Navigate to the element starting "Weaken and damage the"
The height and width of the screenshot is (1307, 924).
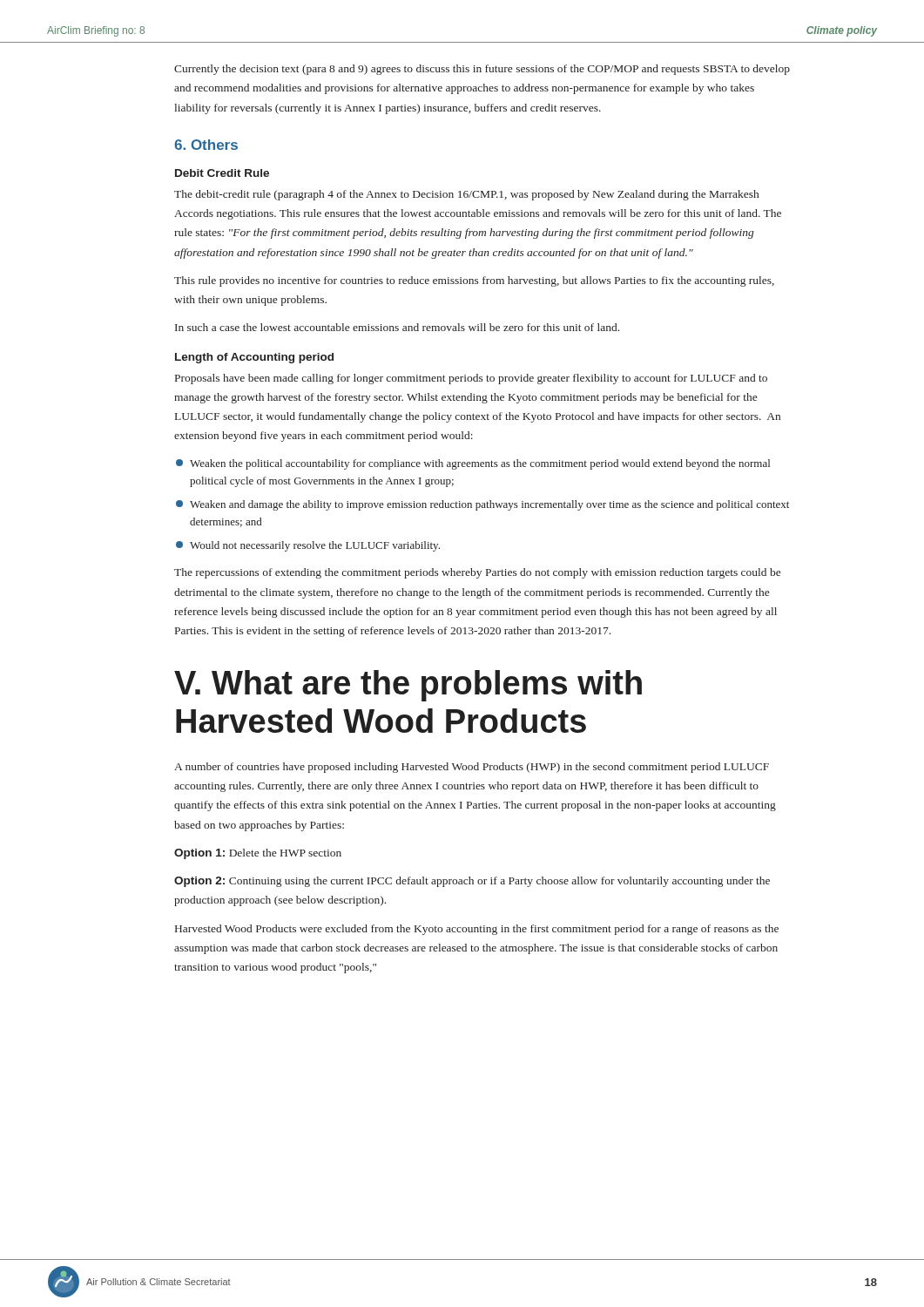[x=483, y=513]
